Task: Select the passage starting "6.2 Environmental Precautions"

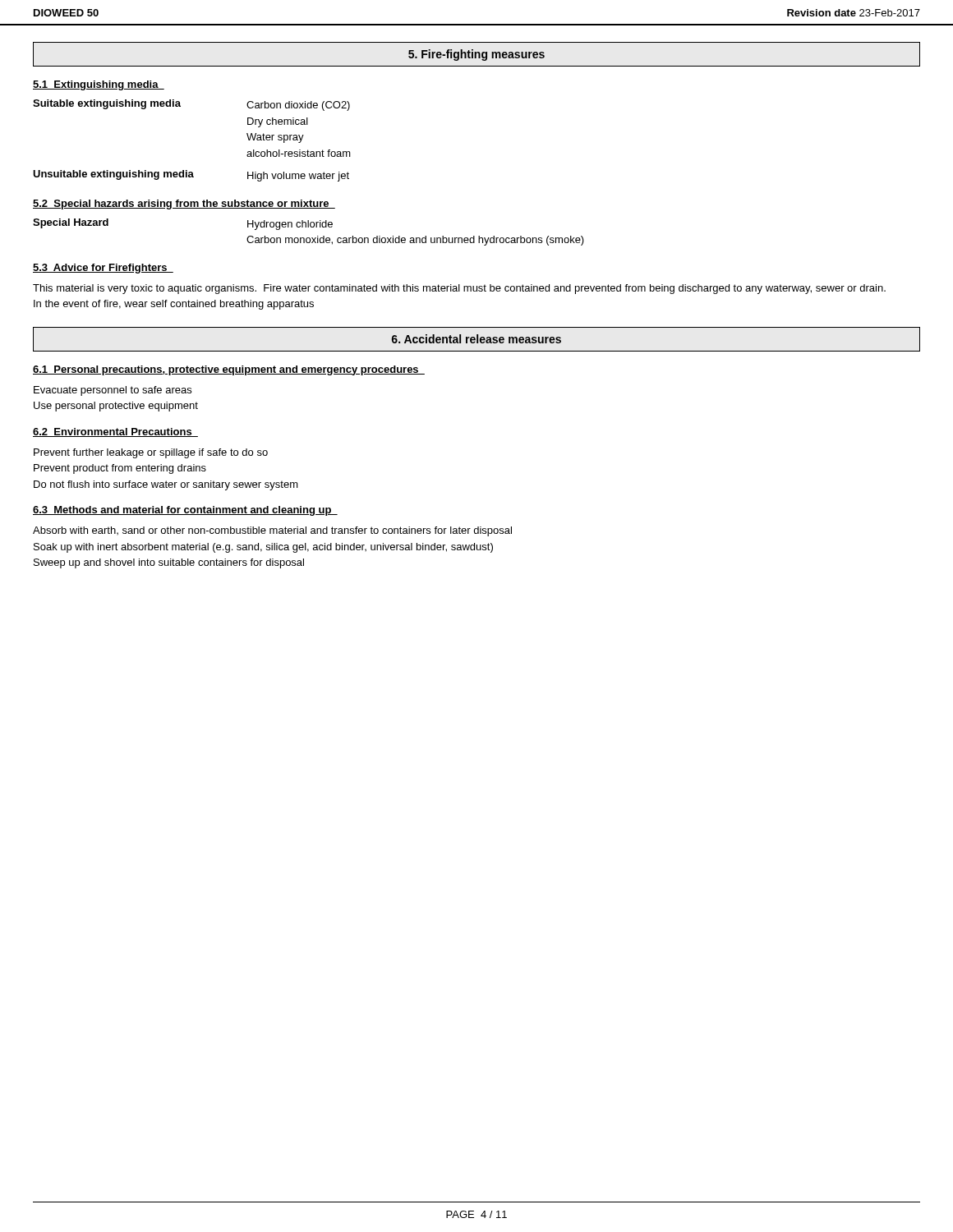Action: coord(115,431)
